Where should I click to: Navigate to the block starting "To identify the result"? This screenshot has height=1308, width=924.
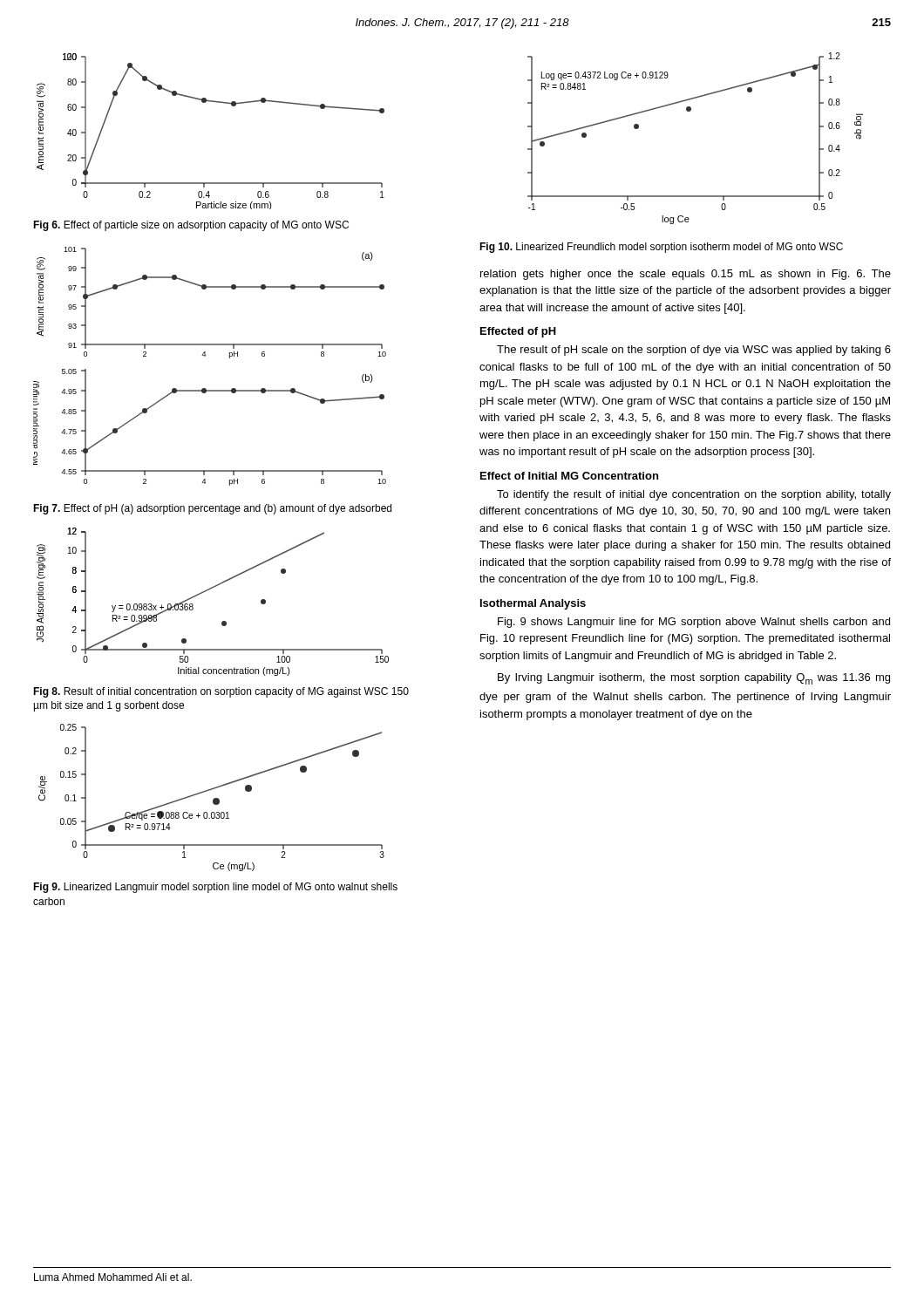pos(685,536)
